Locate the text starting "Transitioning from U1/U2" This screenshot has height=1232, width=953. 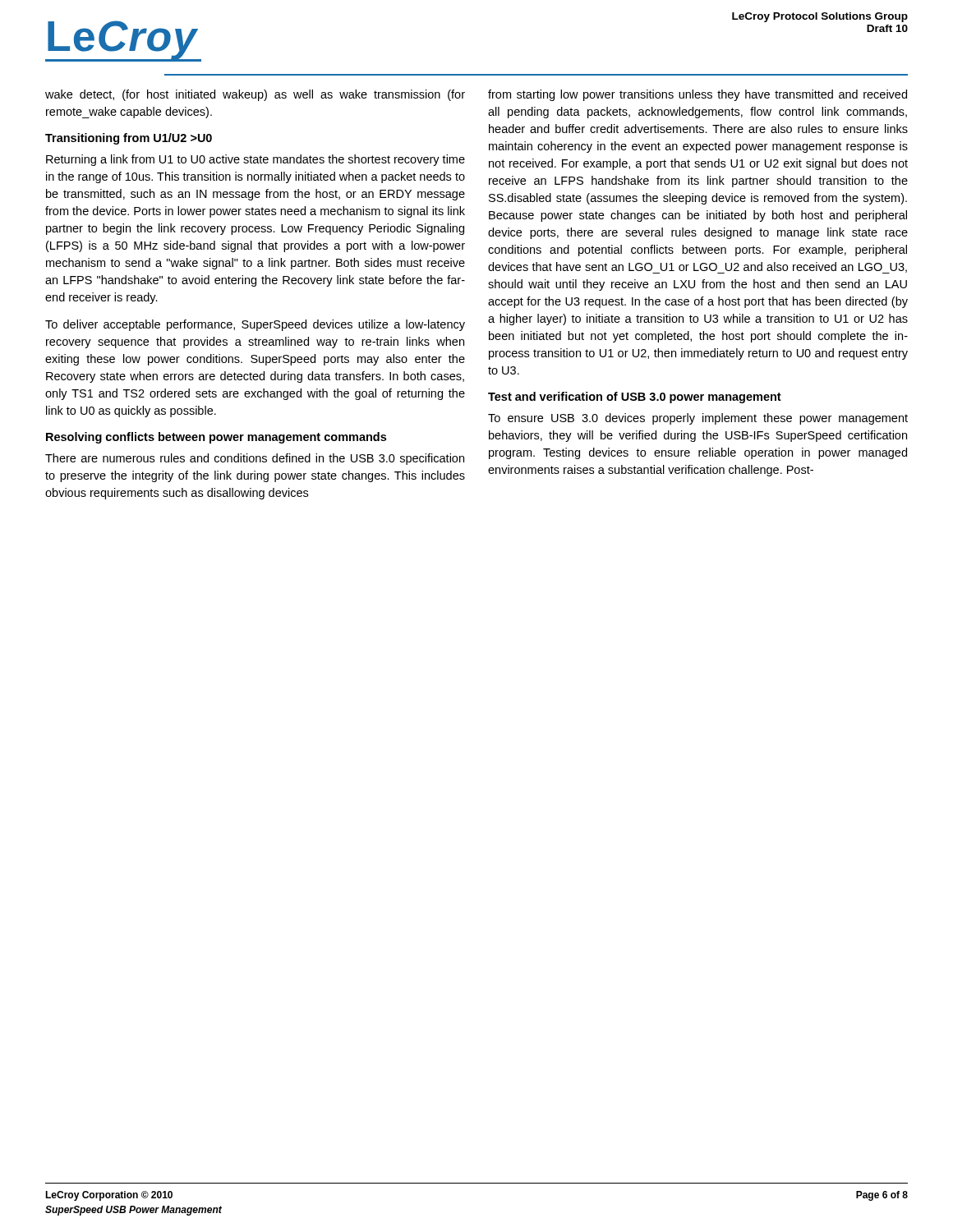point(129,139)
